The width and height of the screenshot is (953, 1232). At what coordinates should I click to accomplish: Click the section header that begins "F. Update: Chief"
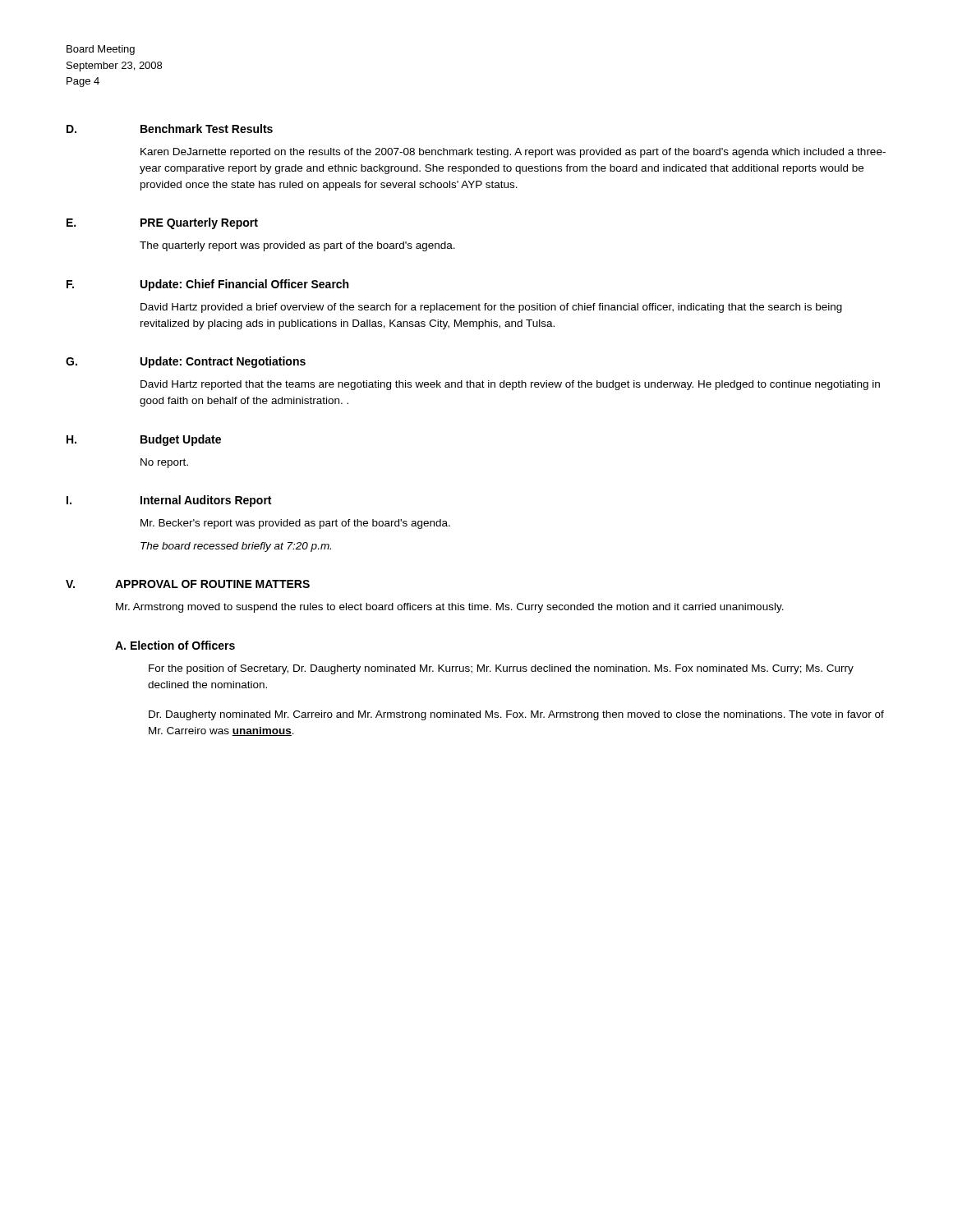208,284
